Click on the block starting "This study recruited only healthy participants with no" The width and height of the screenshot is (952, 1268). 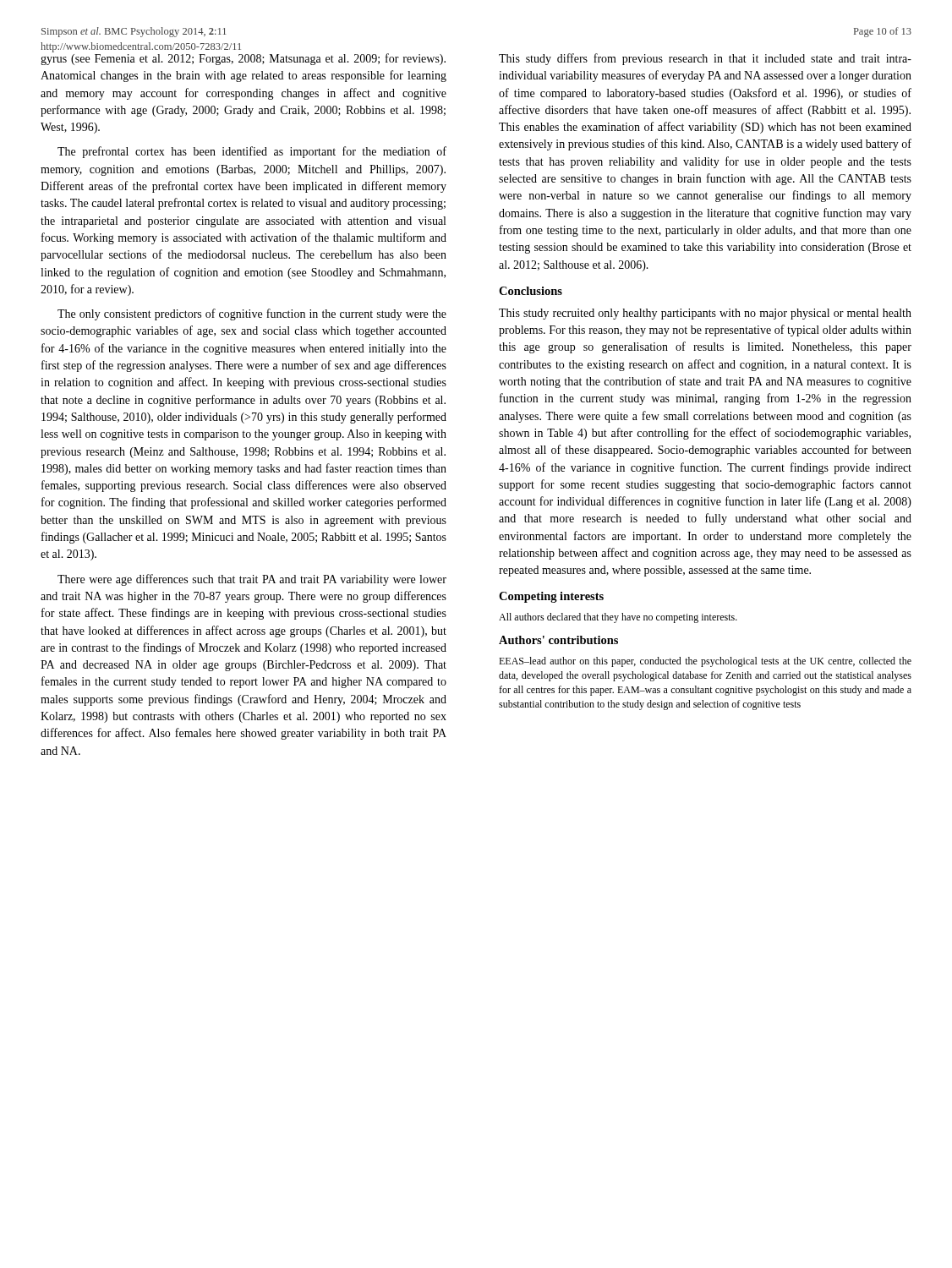pos(705,442)
